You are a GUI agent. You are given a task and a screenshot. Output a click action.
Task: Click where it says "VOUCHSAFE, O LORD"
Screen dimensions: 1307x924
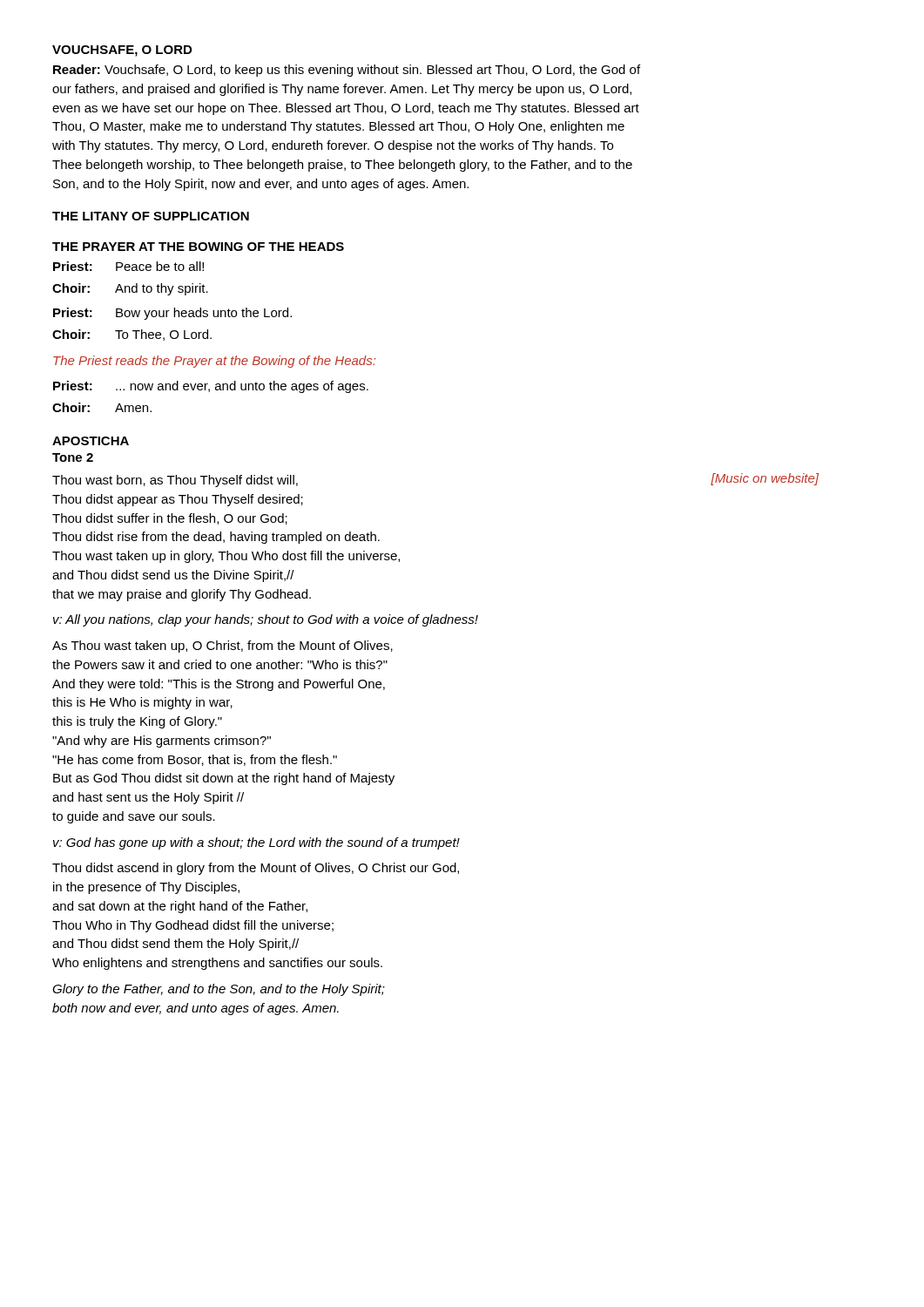(x=122, y=49)
